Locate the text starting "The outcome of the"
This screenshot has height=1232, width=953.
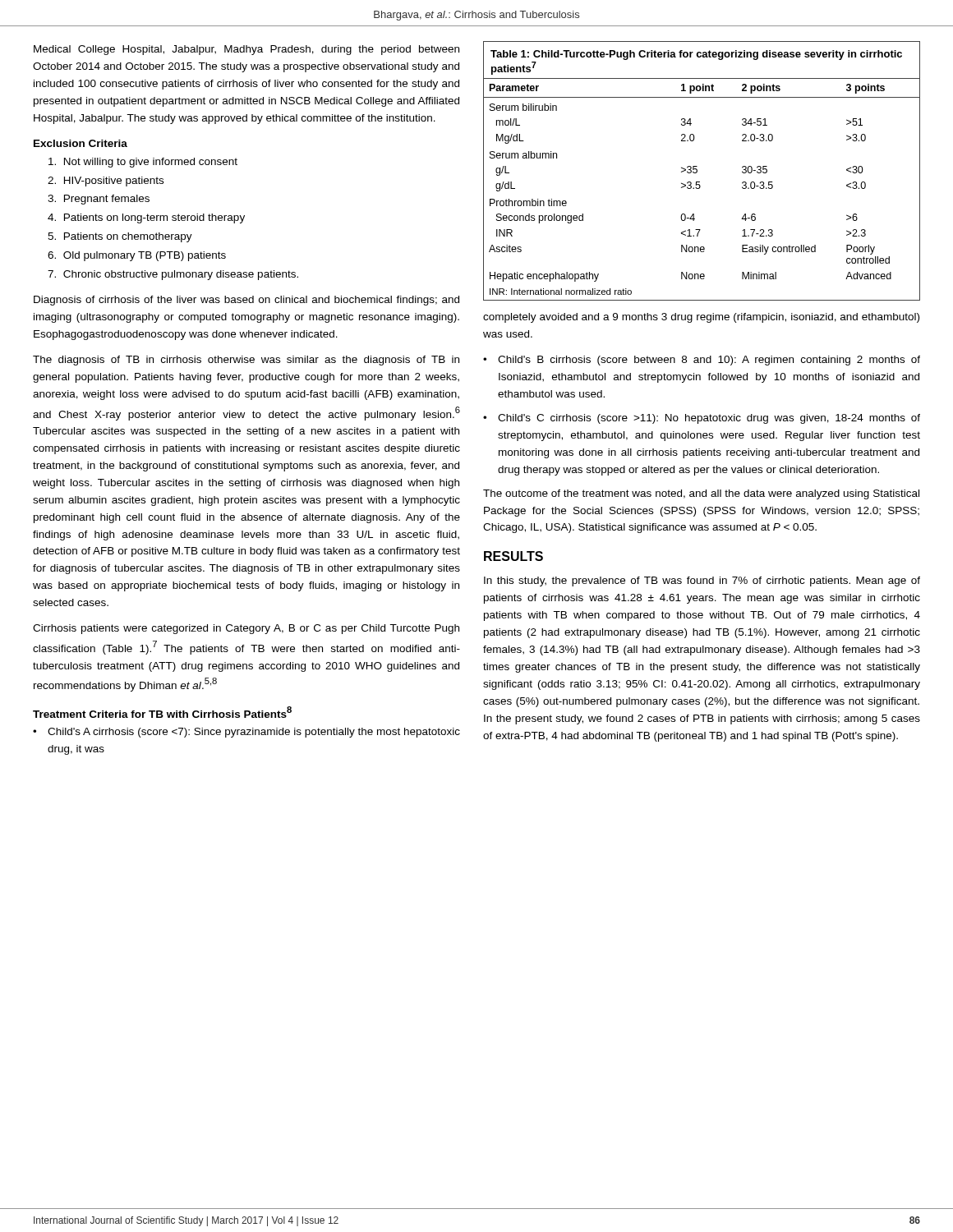[x=702, y=510]
